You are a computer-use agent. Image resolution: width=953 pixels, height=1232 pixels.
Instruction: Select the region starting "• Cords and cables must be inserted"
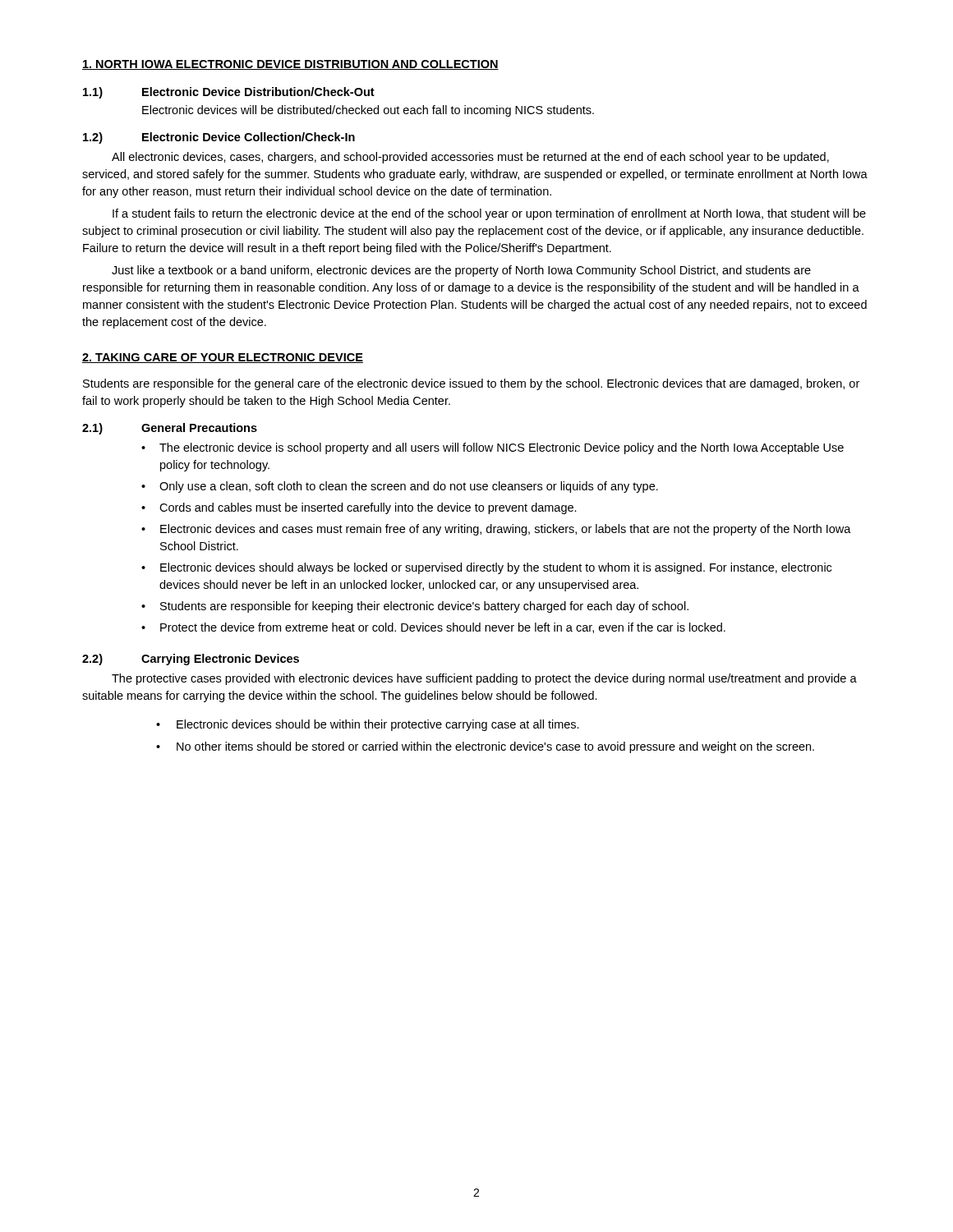[x=359, y=508]
